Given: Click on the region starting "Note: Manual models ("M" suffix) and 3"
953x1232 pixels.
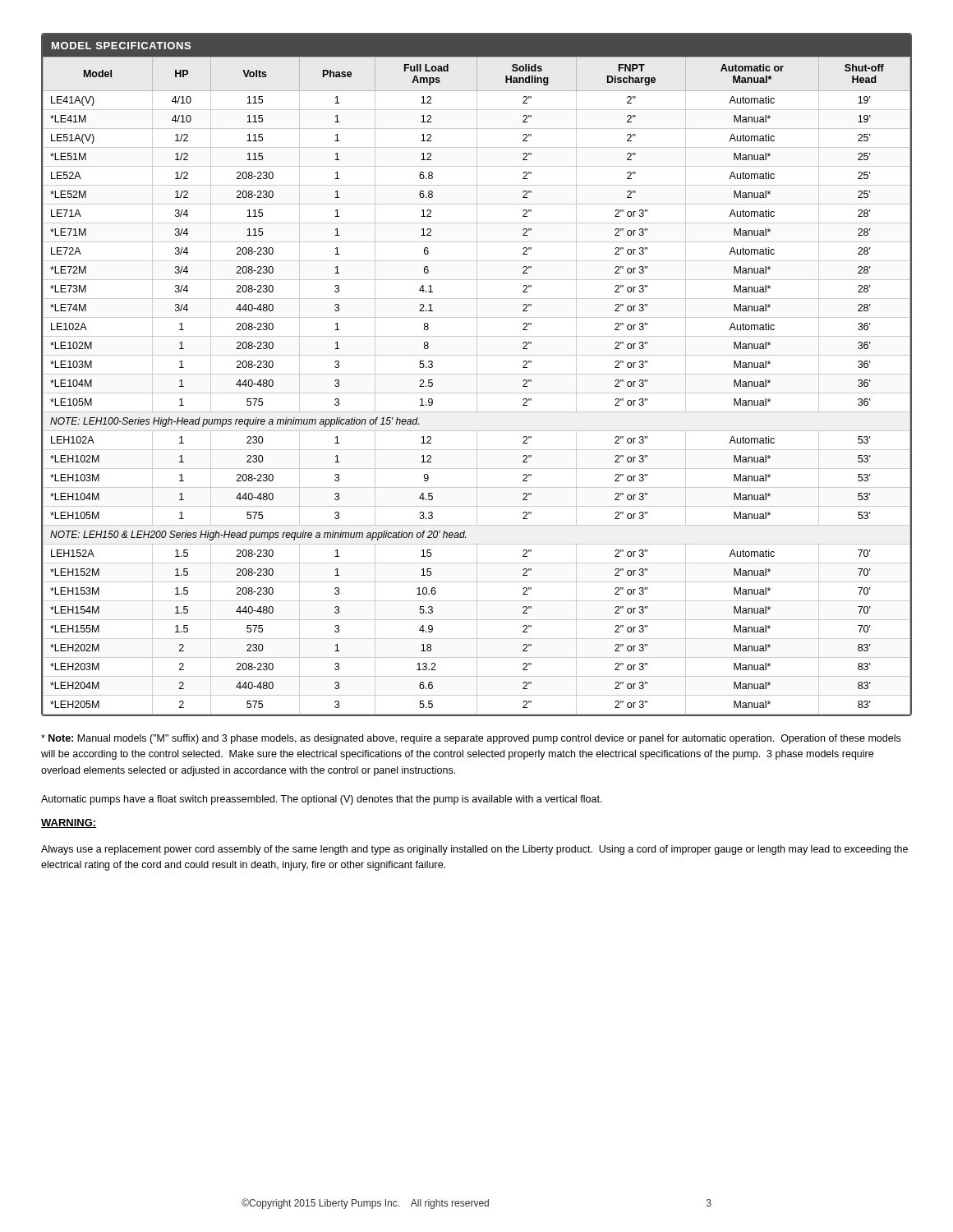Looking at the screenshot, I should click(x=476, y=755).
